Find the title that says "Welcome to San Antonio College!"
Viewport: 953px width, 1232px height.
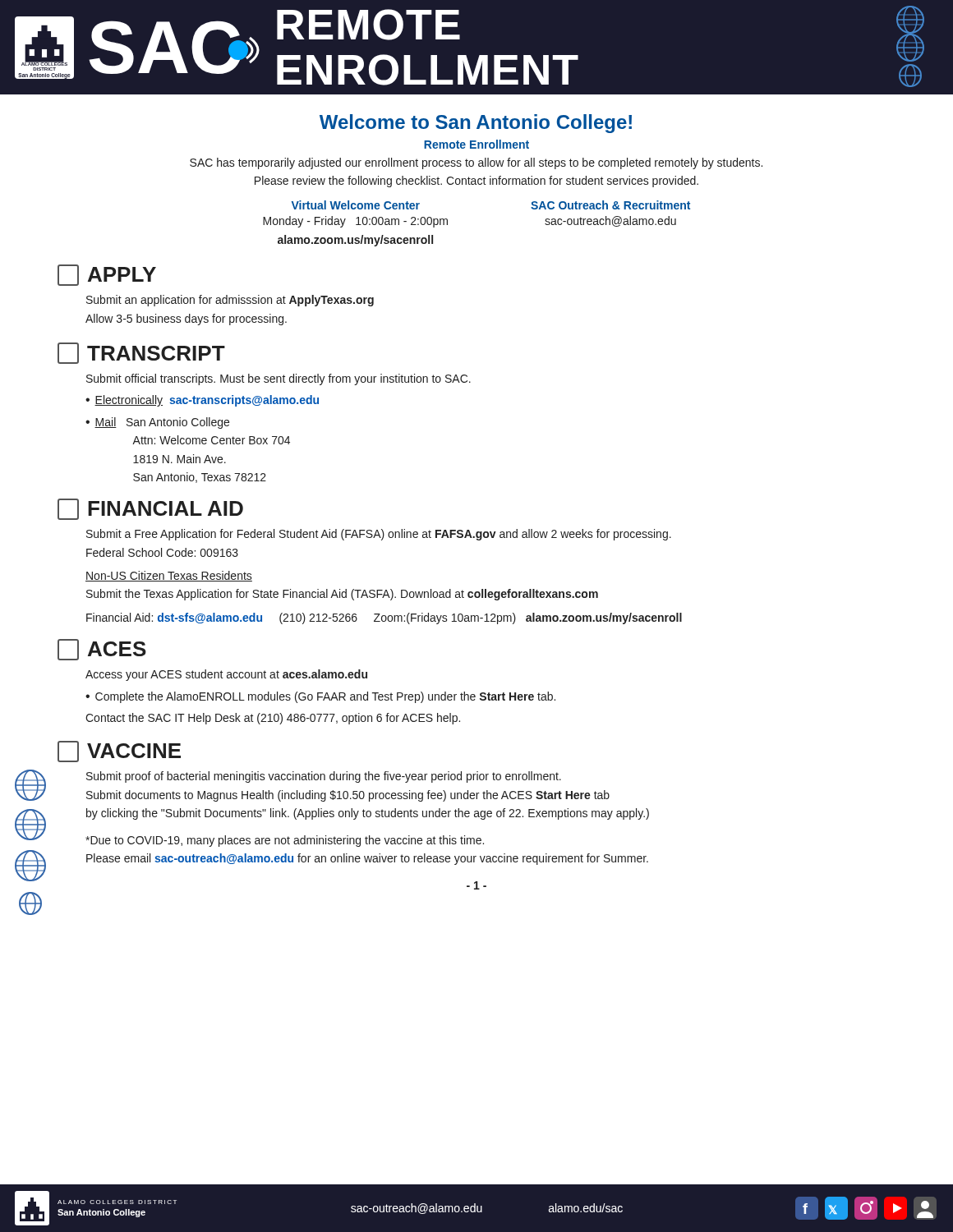point(476,122)
